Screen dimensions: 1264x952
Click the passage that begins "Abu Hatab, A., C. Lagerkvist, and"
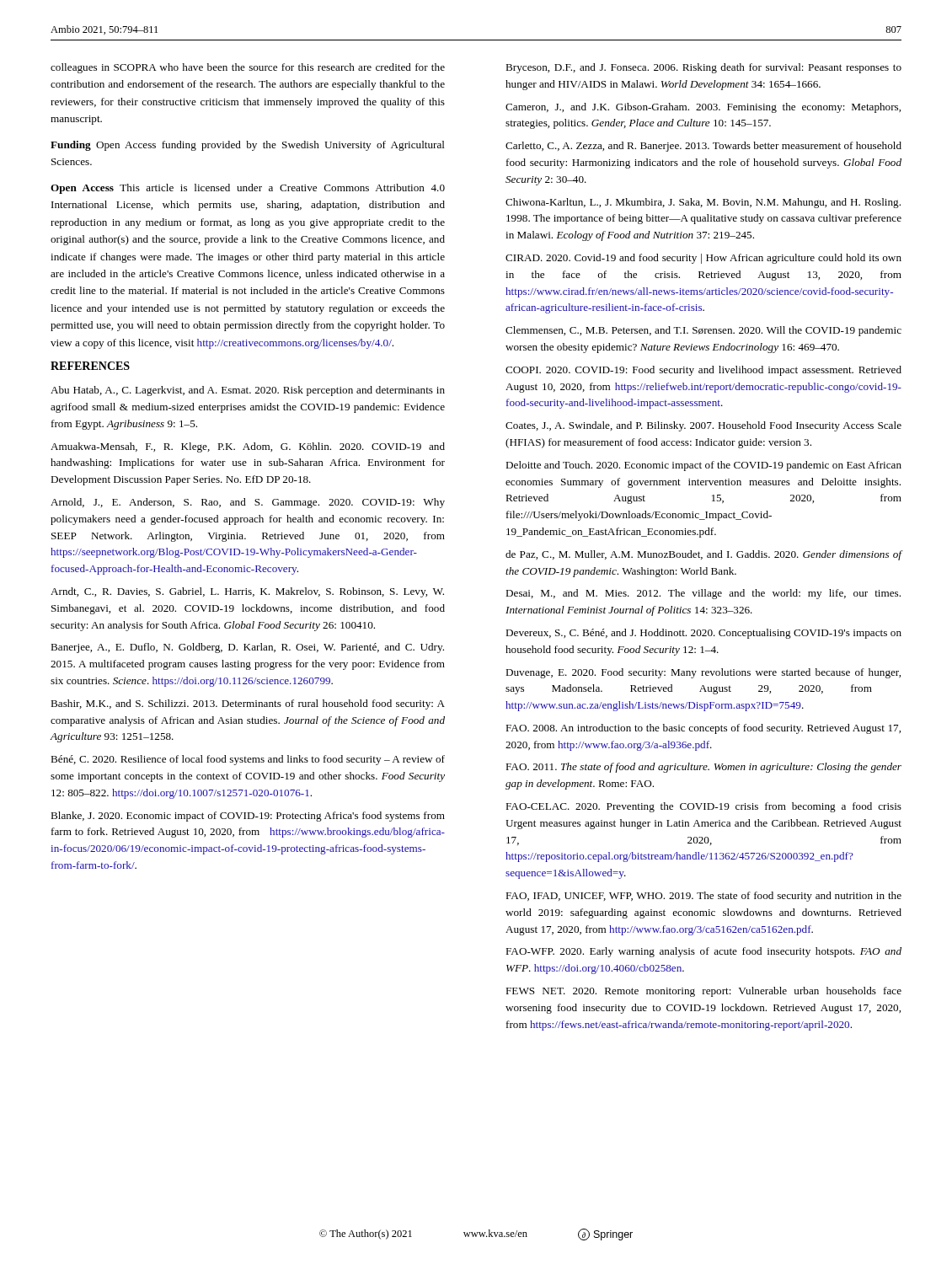tap(248, 407)
